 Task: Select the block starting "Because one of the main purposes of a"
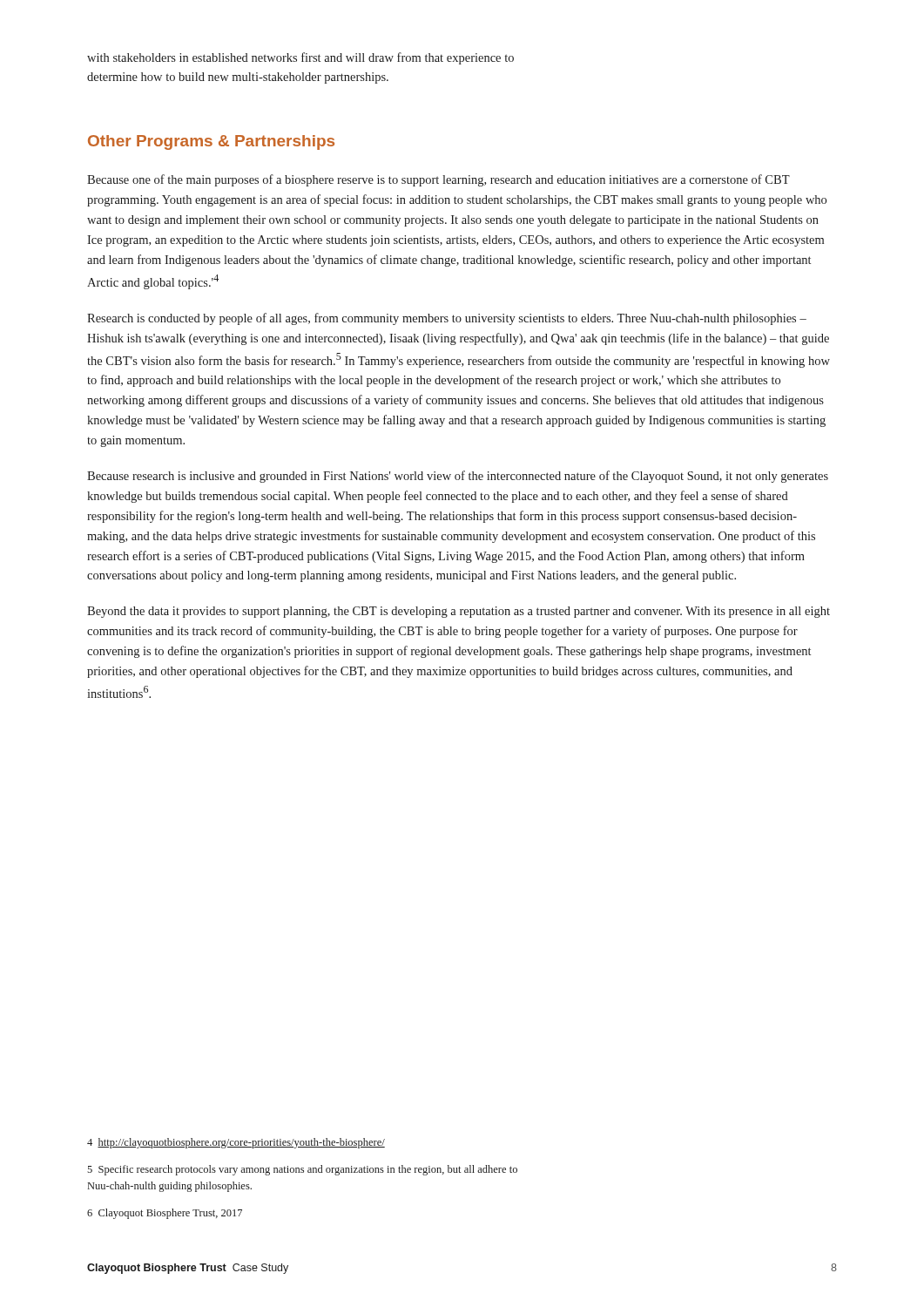coord(462,231)
